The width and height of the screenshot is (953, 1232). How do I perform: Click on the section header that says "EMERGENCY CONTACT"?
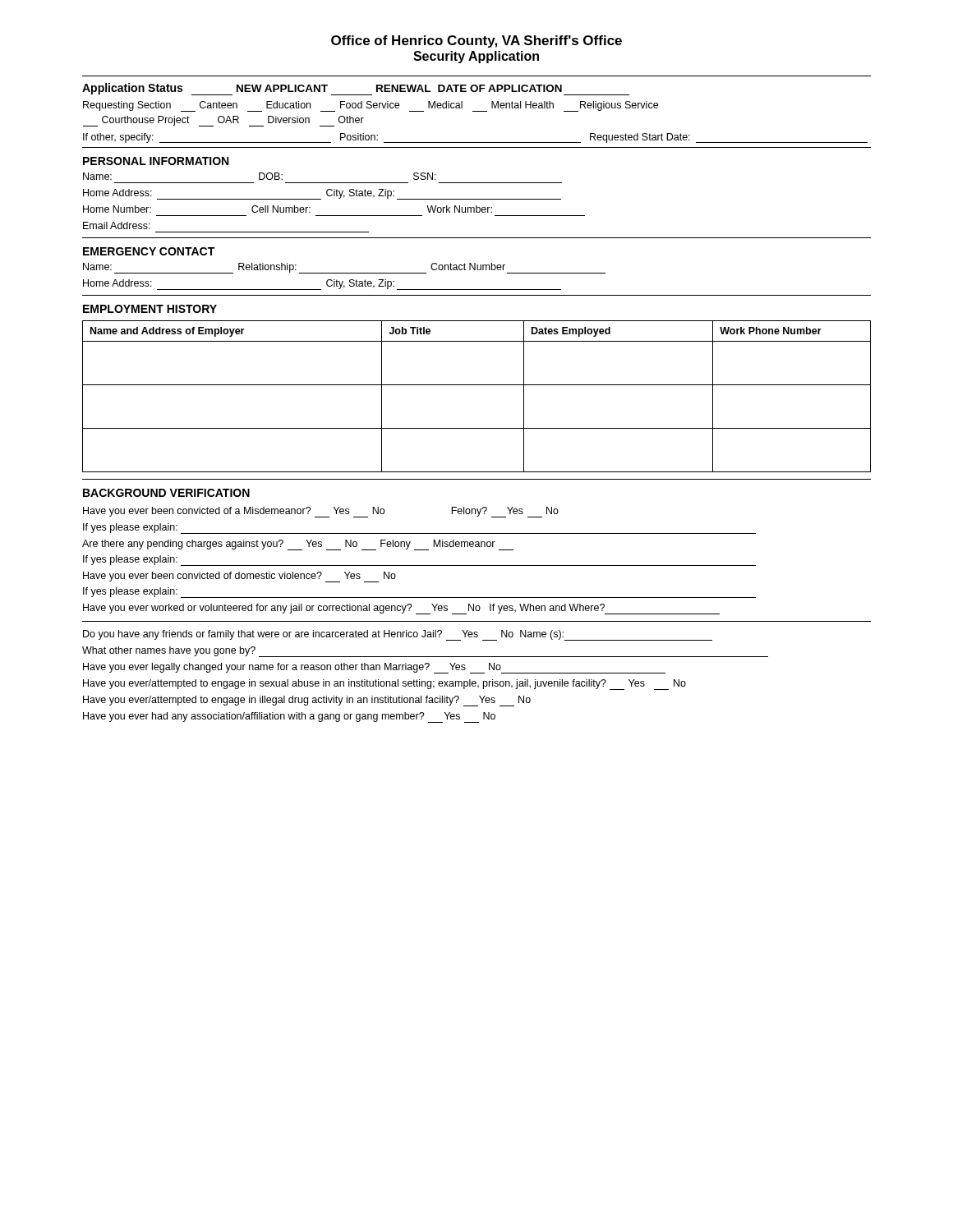(x=148, y=251)
